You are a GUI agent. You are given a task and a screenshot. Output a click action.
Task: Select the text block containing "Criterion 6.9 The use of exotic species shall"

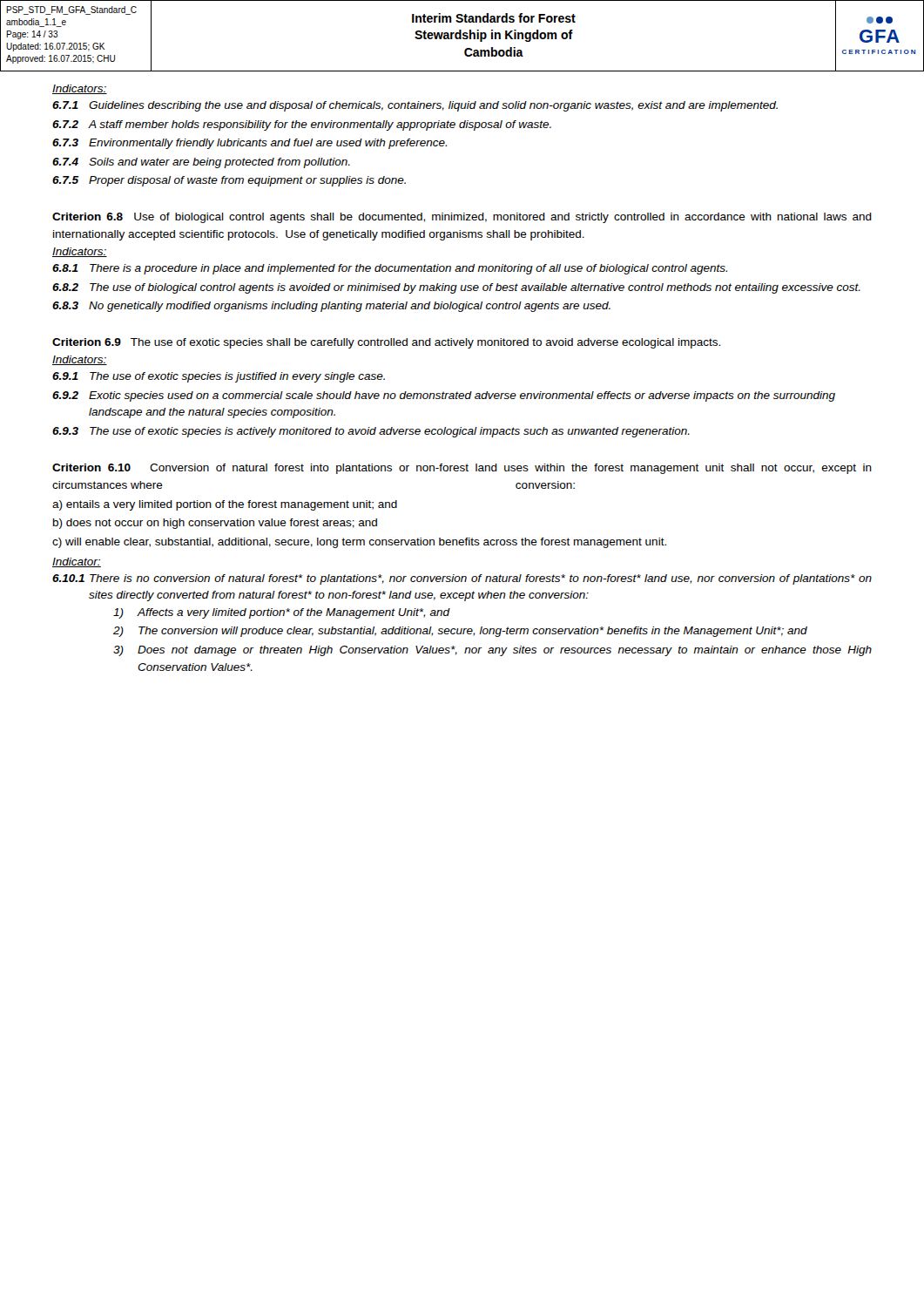pyautogui.click(x=387, y=342)
